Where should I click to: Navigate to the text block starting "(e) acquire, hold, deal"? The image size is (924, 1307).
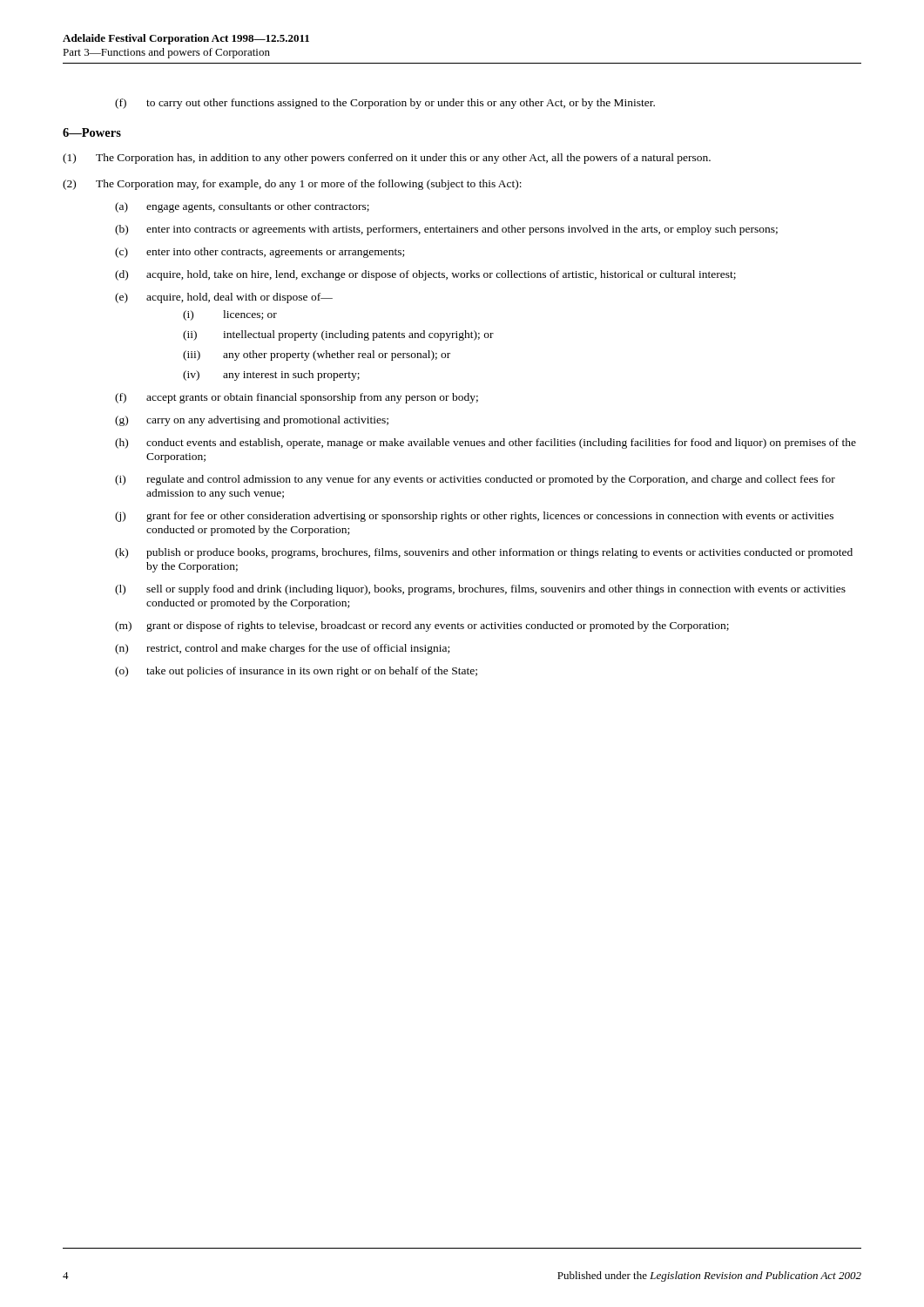click(224, 297)
